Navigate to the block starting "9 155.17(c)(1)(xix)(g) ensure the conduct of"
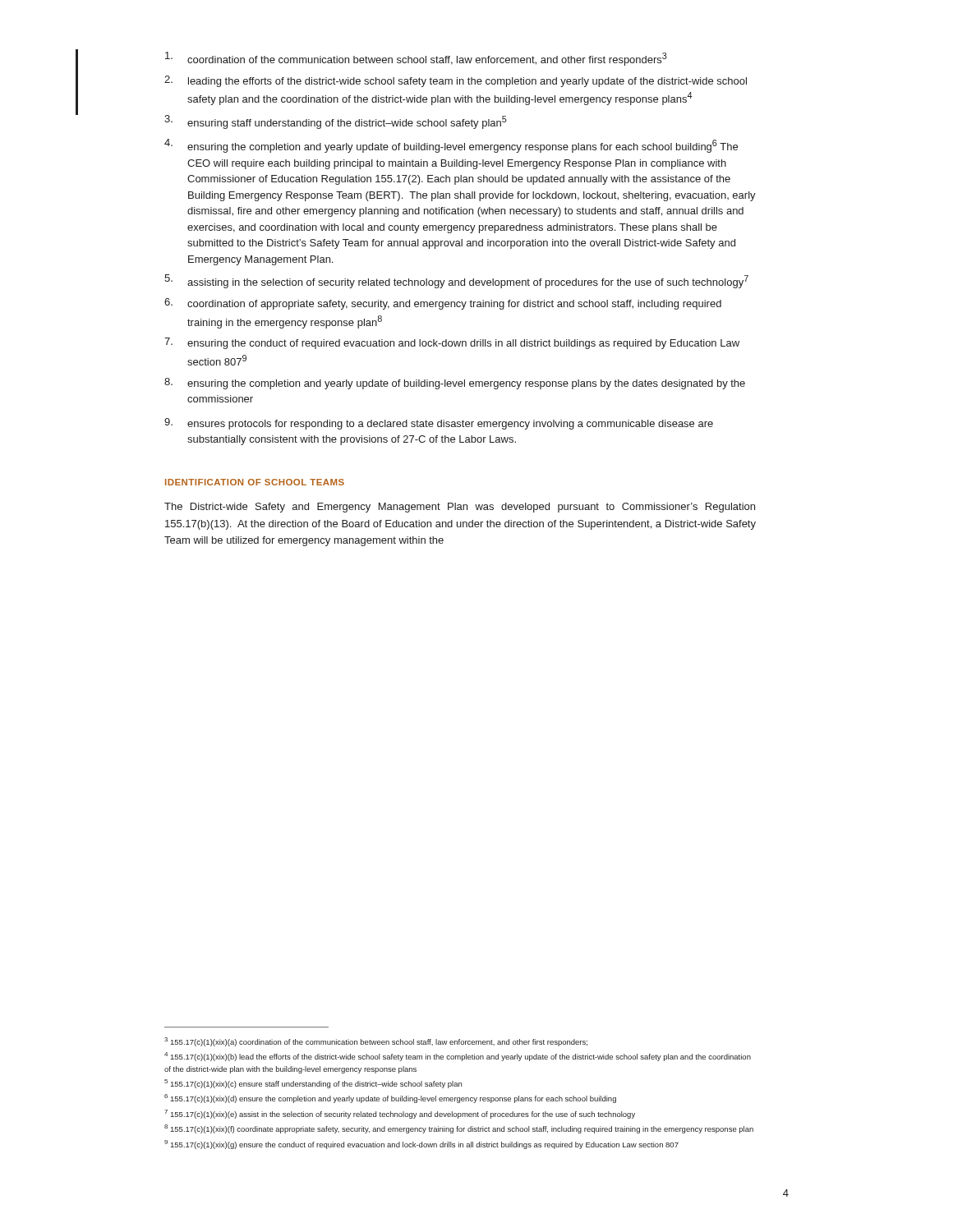Image resolution: width=953 pixels, height=1232 pixels. coord(421,1144)
